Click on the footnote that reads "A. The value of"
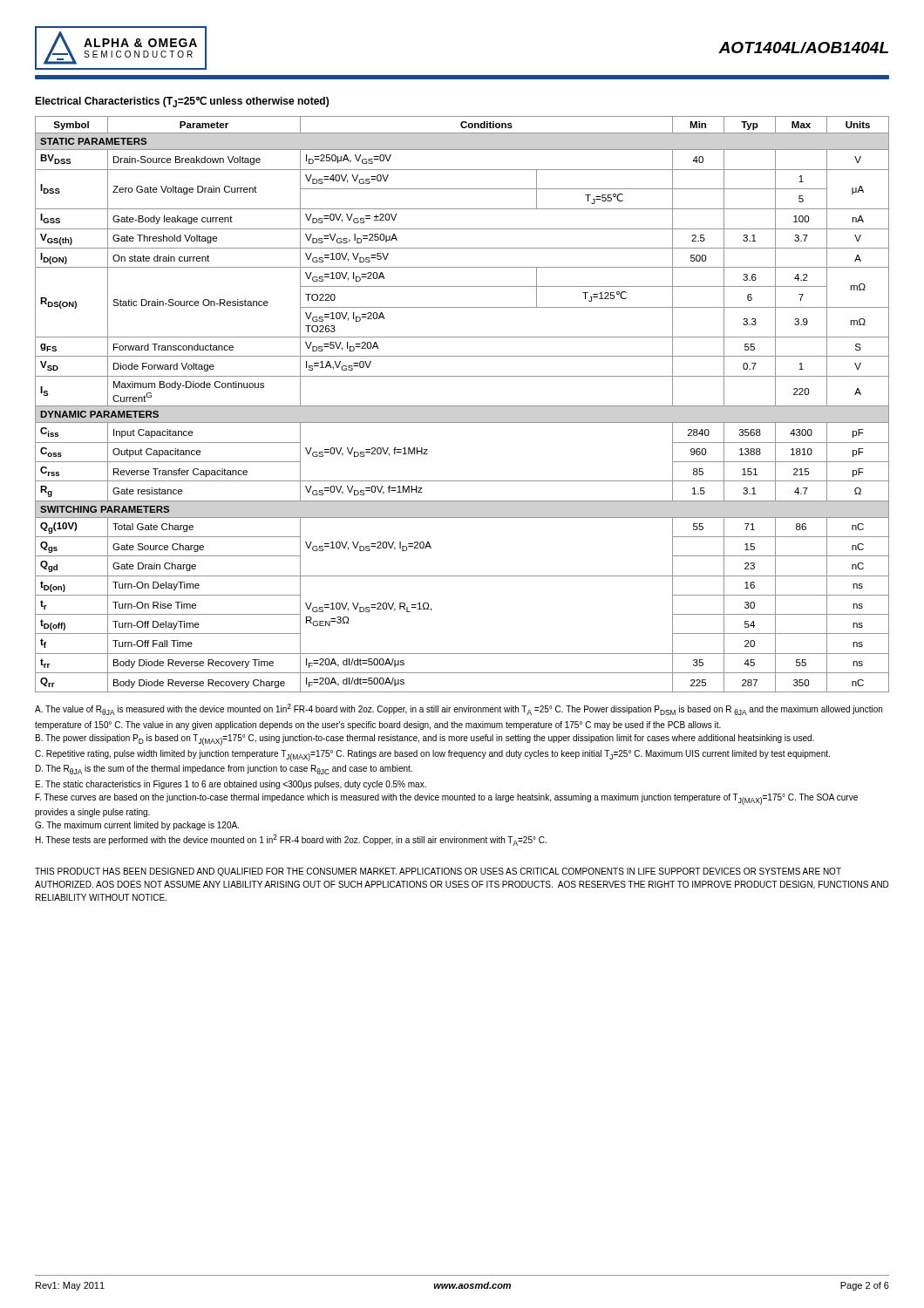Viewport: 924px width, 1308px height. pos(459,716)
